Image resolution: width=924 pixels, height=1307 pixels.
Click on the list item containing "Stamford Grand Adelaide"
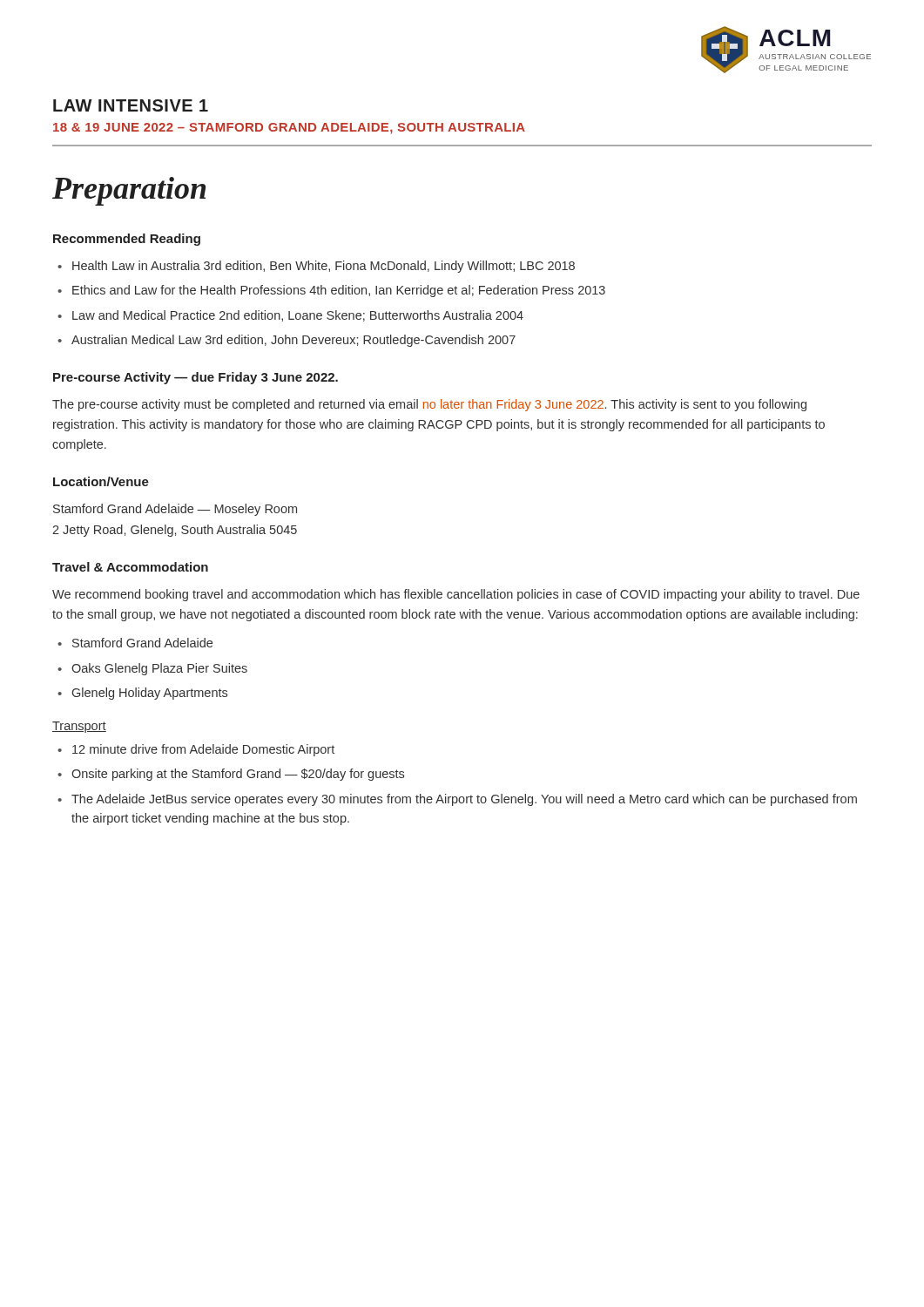[x=142, y=643]
